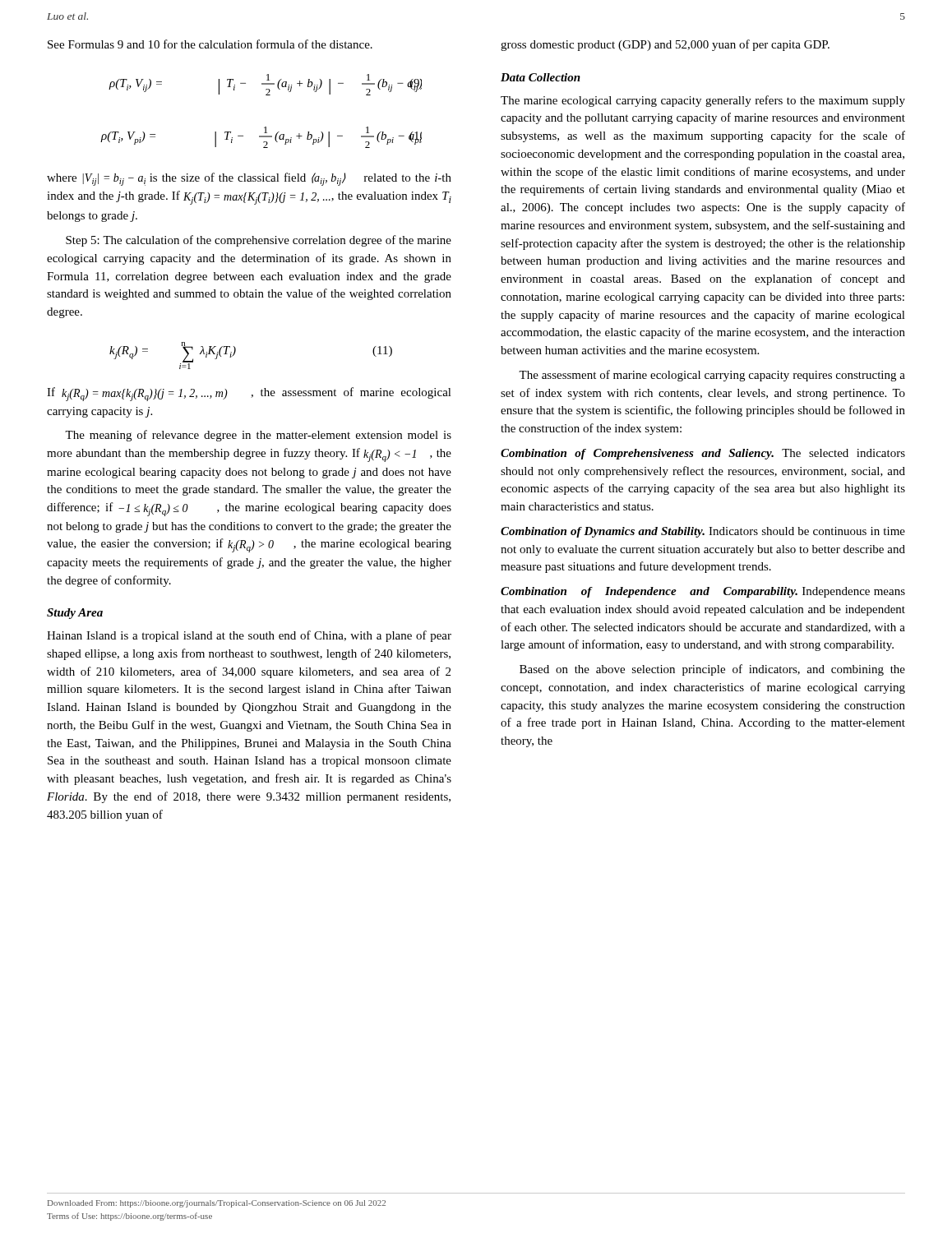This screenshot has width=952, height=1233.
Task: Click the formula that begins "ρ(Ti, Vpi) ="
Action: (x=249, y=138)
